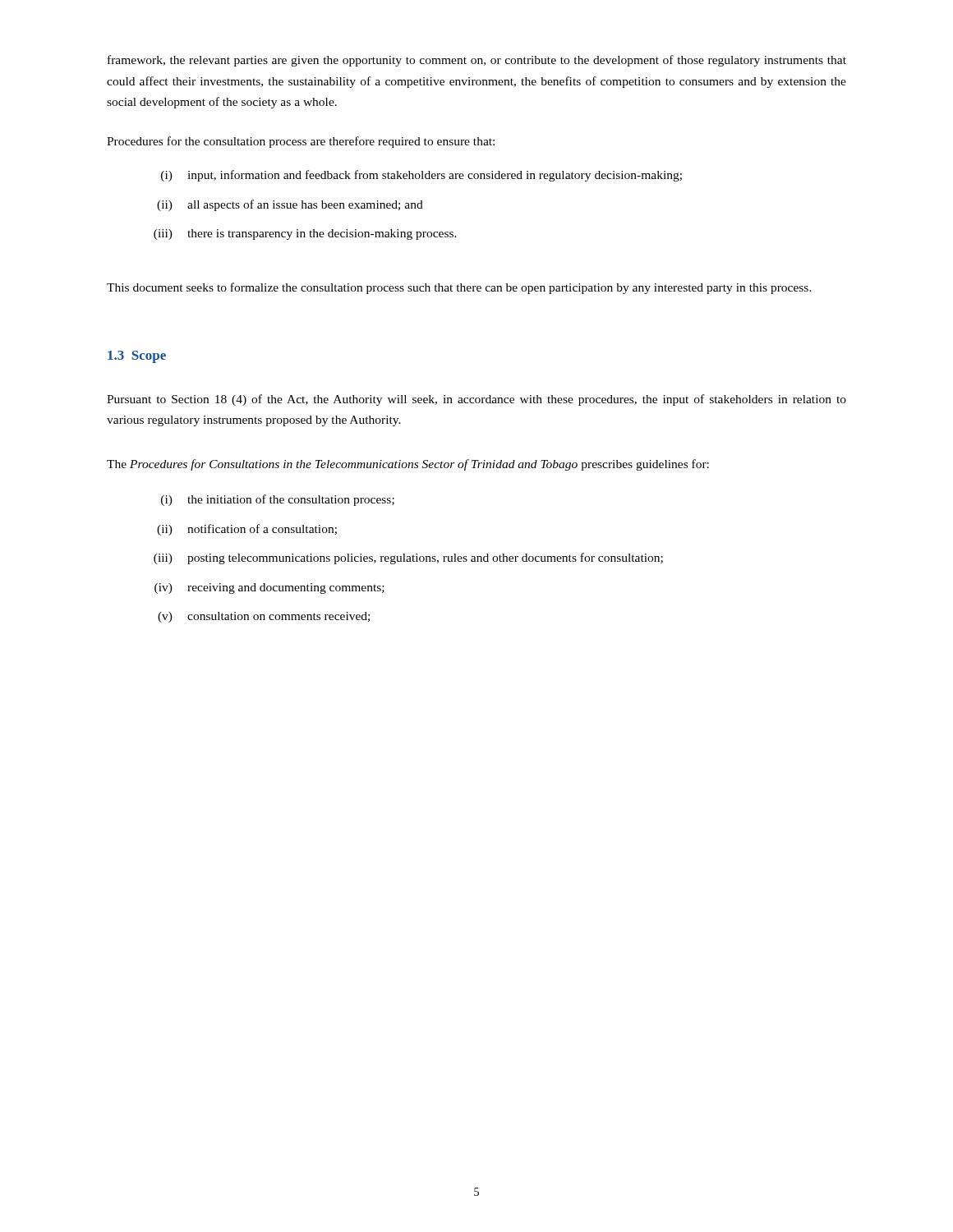Viewport: 953px width, 1232px height.
Task: Find "1.3 Scope" on this page
Action: point(137,355)
